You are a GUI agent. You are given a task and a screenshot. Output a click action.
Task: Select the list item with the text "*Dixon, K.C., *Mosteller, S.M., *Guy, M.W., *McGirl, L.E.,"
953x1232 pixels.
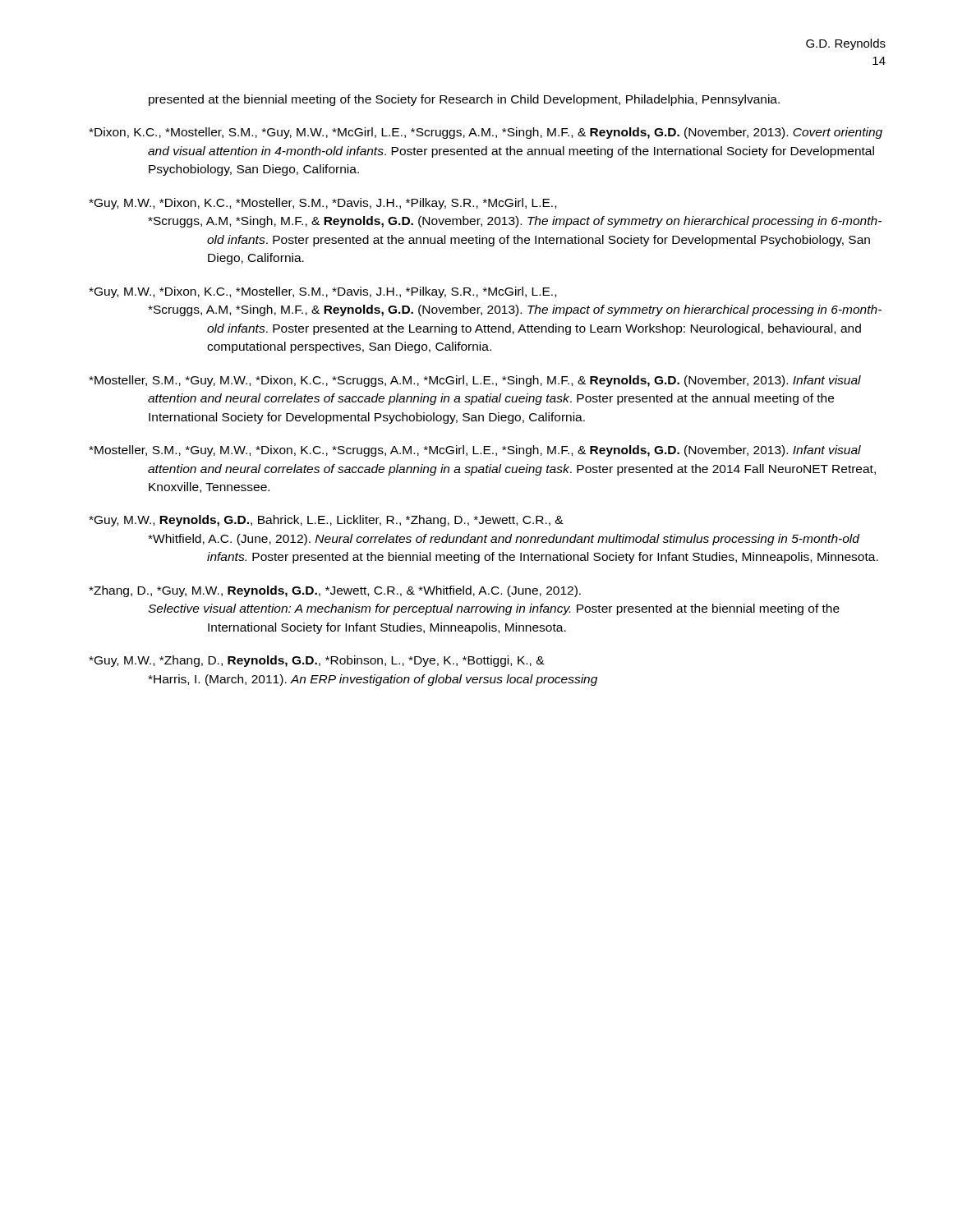coord(486,151)
